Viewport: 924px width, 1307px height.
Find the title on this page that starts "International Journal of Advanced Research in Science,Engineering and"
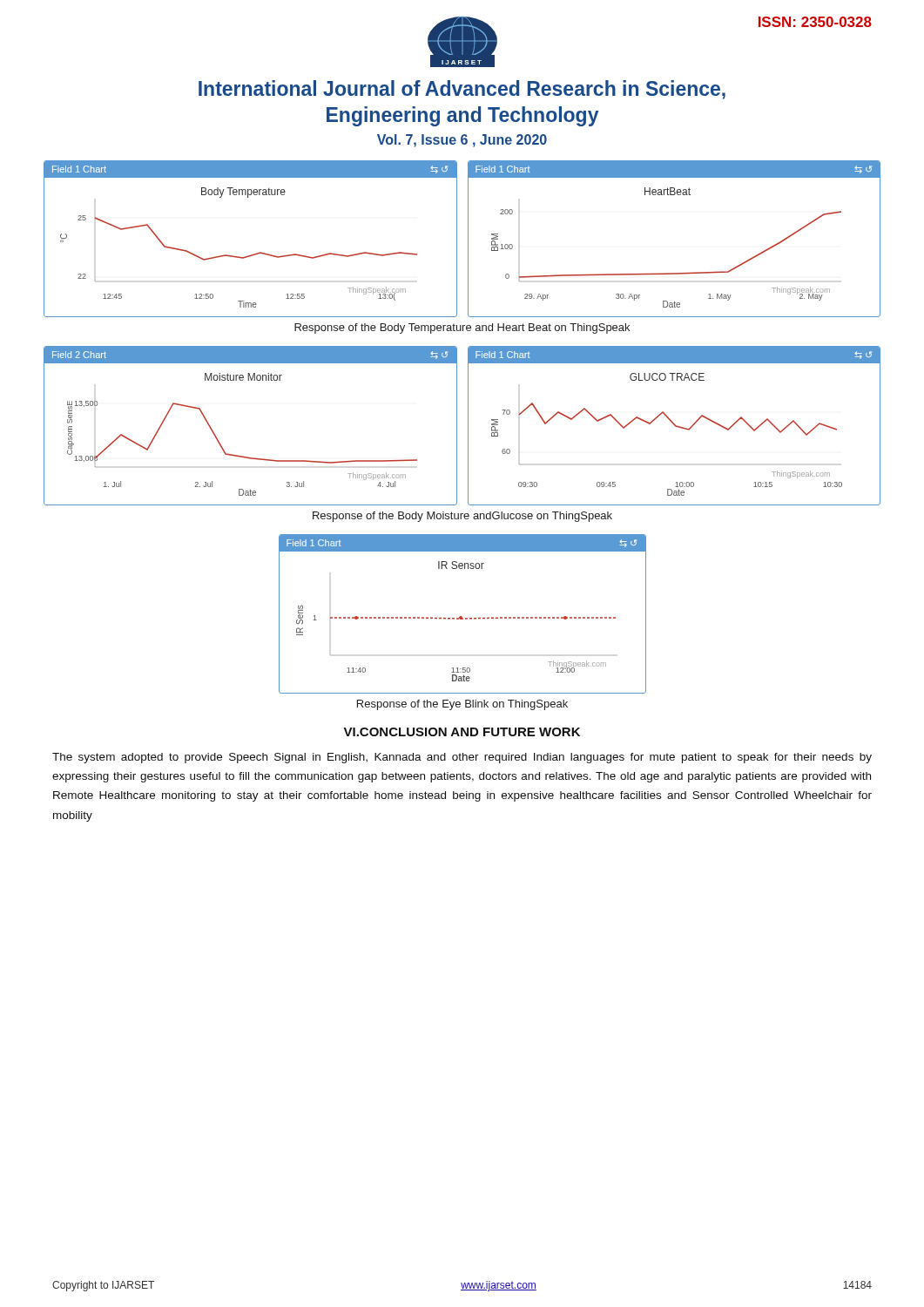pyautogui.click(x=462, y=102)
